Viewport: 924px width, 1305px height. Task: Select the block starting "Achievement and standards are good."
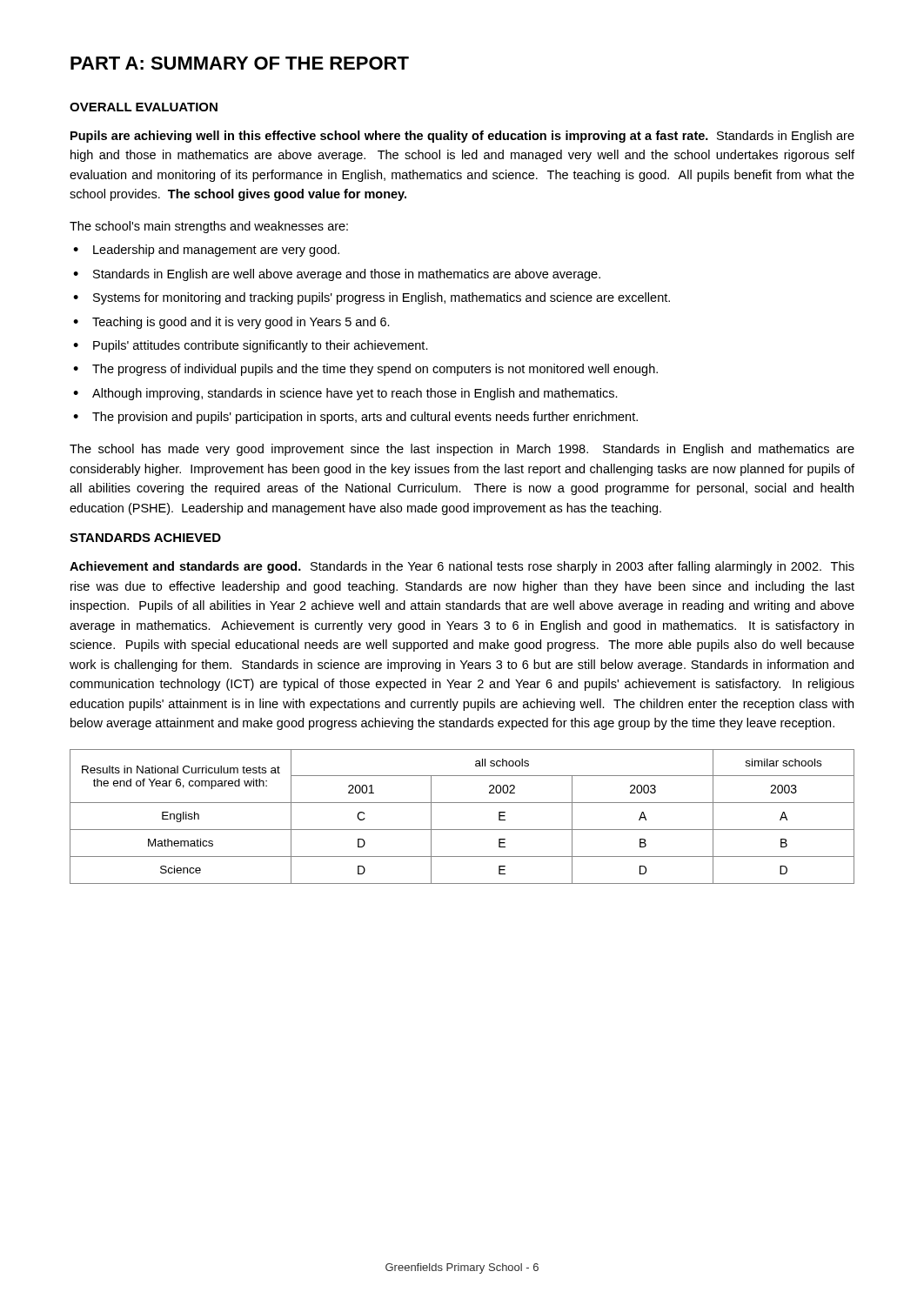462,645
